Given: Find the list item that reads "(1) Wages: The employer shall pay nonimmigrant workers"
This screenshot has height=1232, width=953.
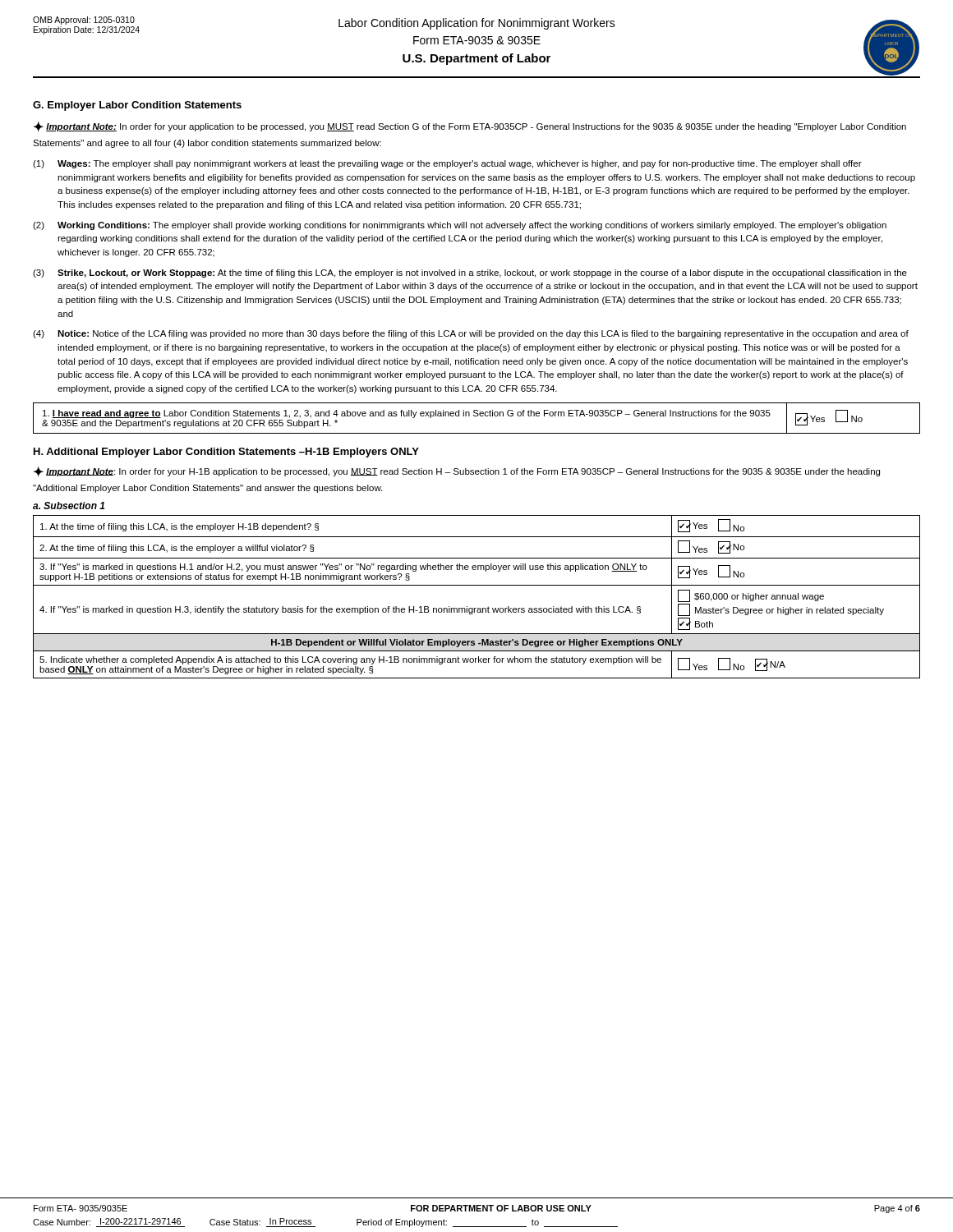Looking at the screenshot, I should (x=474, y=183).
